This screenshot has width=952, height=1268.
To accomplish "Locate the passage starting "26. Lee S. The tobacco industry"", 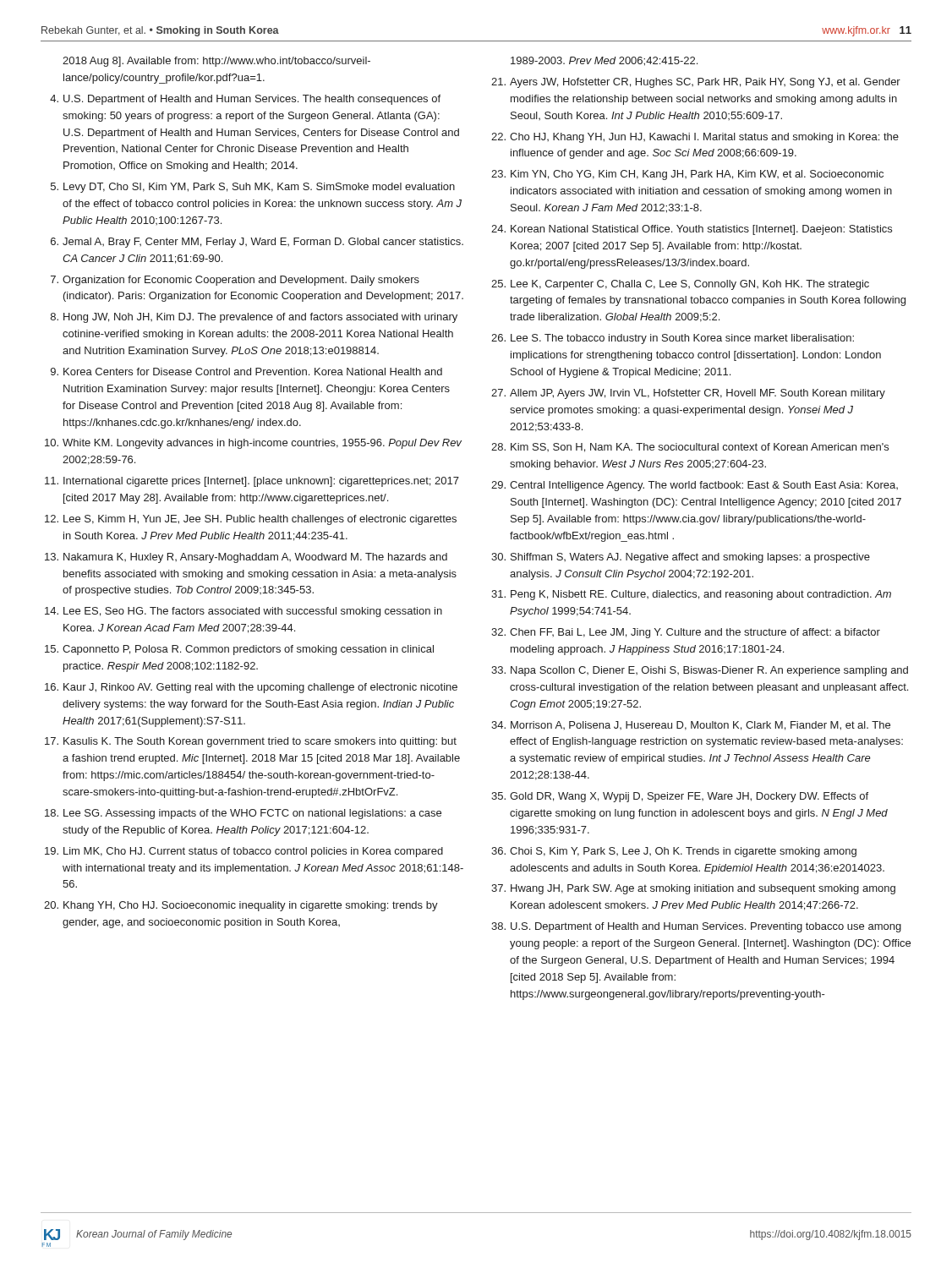I will click(x=700, y=355).
